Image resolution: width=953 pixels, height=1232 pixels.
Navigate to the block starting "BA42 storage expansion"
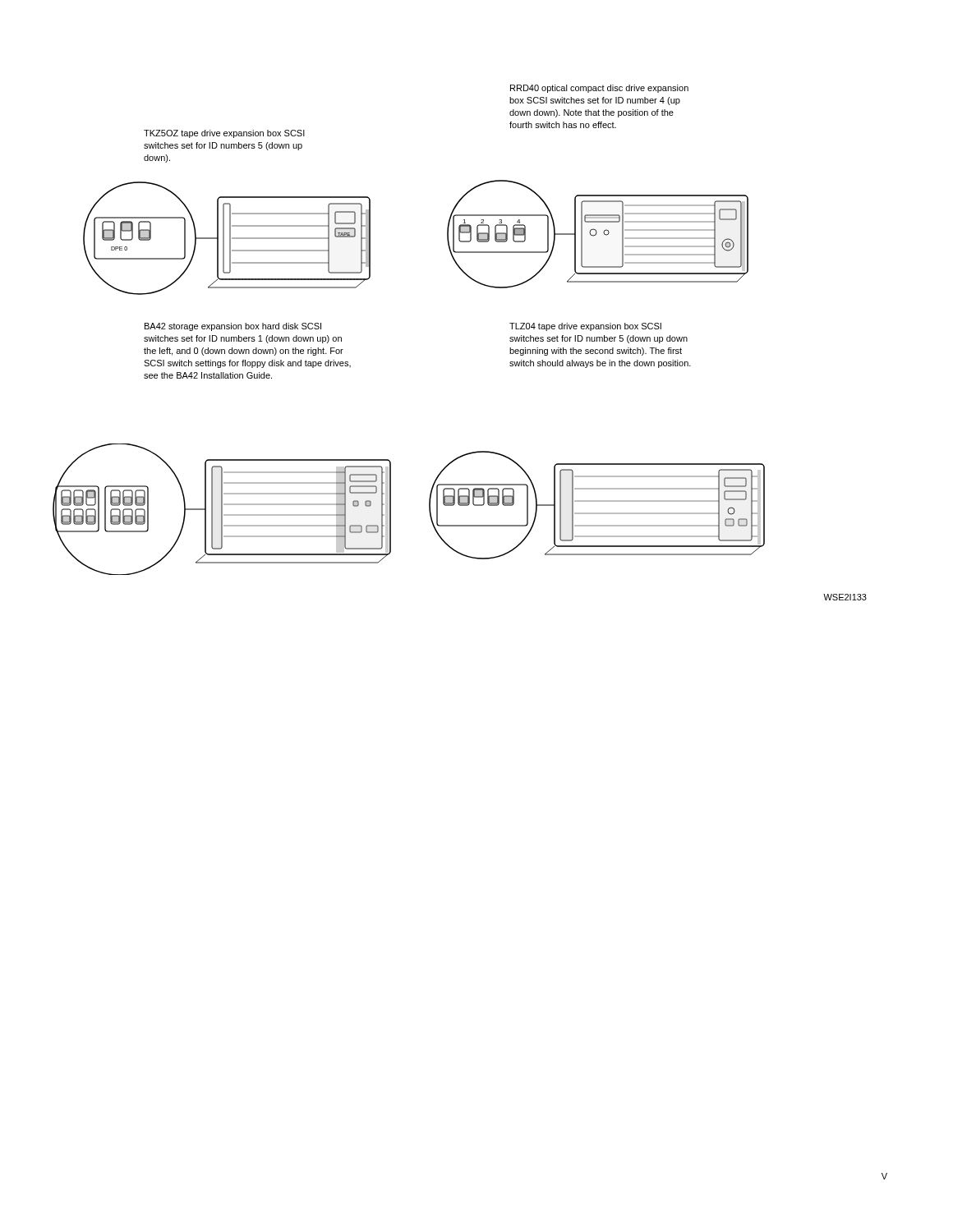[247, 351]
